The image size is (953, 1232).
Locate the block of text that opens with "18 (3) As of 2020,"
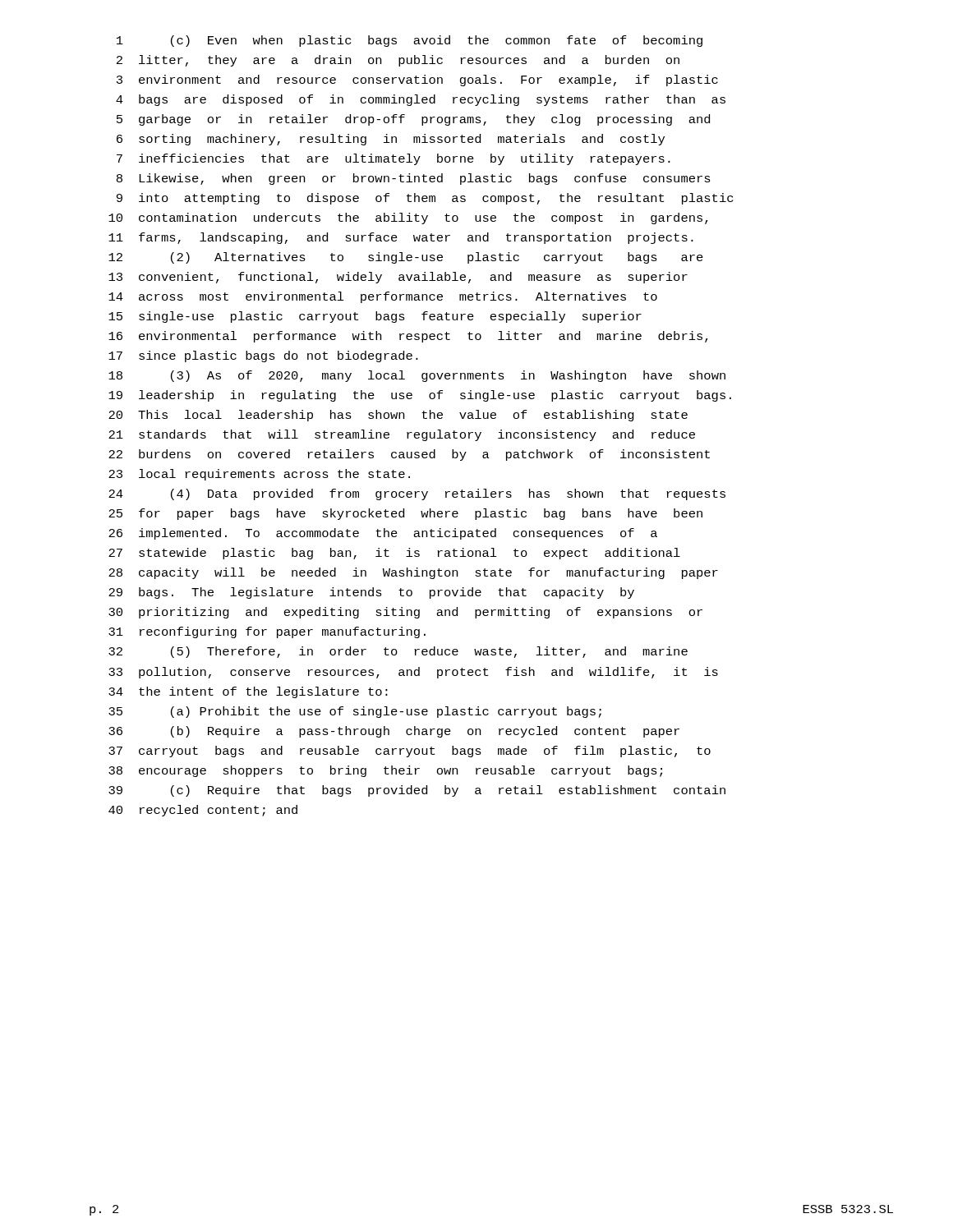click(491, 376)
